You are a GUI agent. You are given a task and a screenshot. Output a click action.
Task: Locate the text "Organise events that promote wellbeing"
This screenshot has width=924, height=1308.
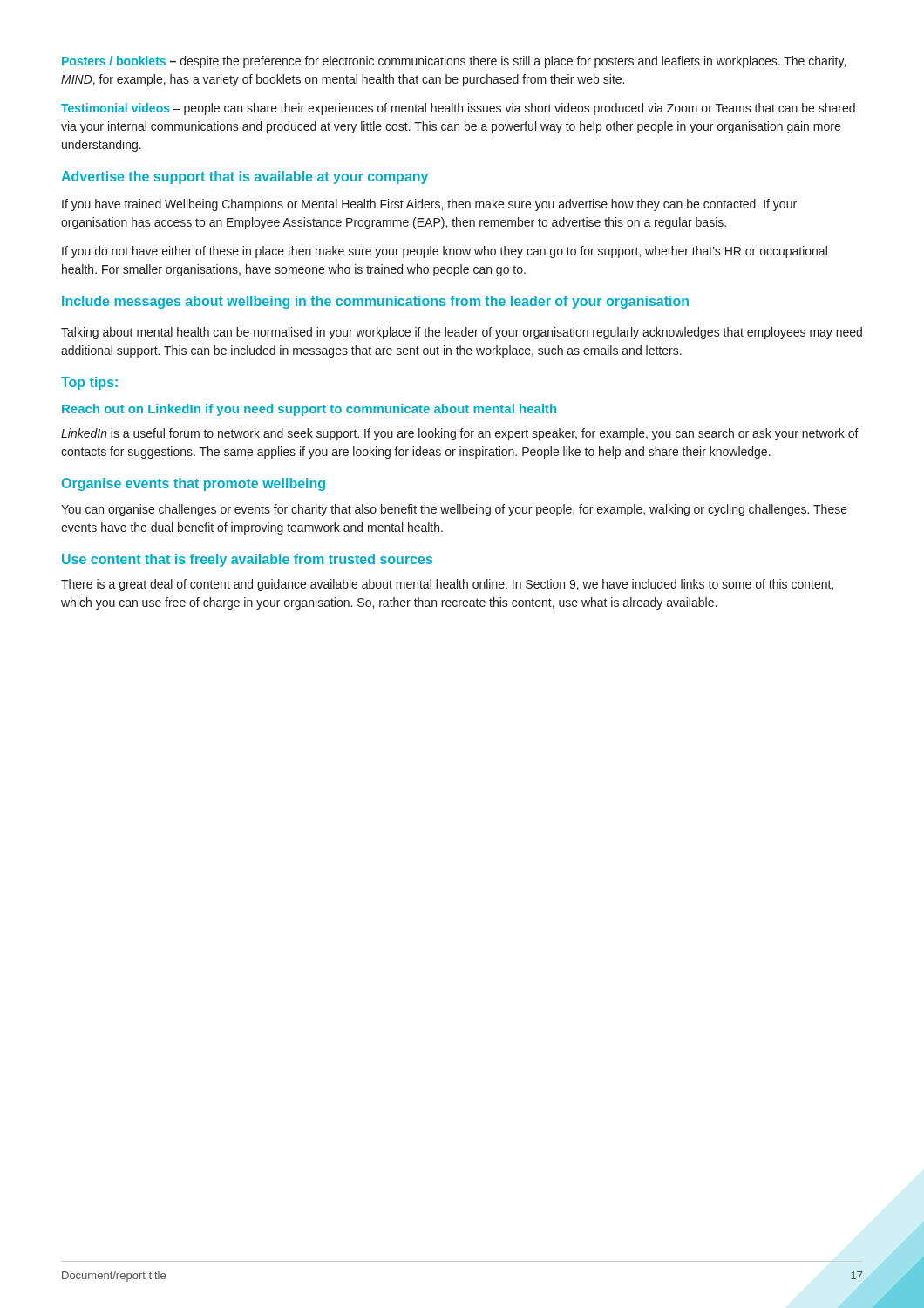194,483
